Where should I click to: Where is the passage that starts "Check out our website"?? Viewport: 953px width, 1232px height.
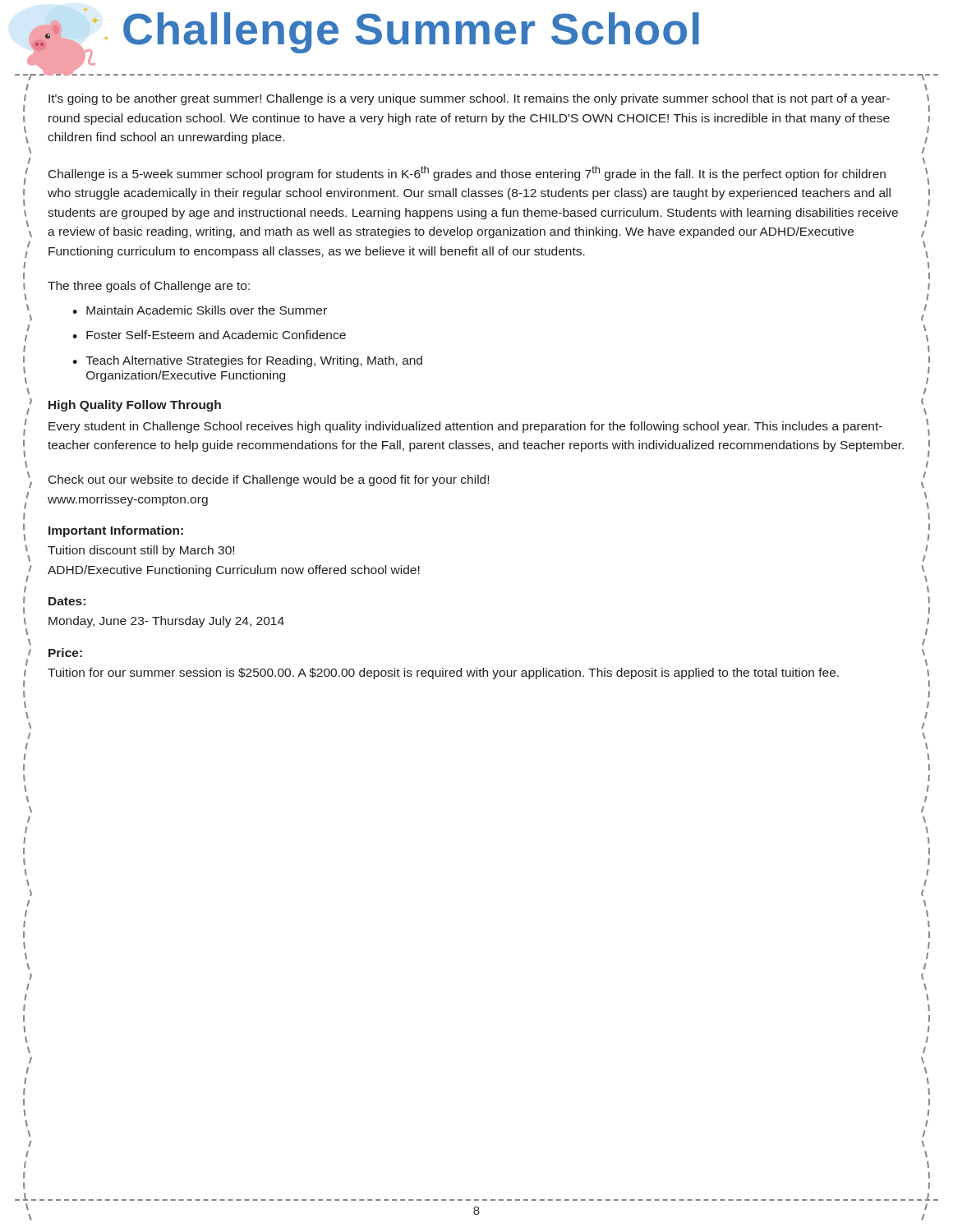(269, 489)
